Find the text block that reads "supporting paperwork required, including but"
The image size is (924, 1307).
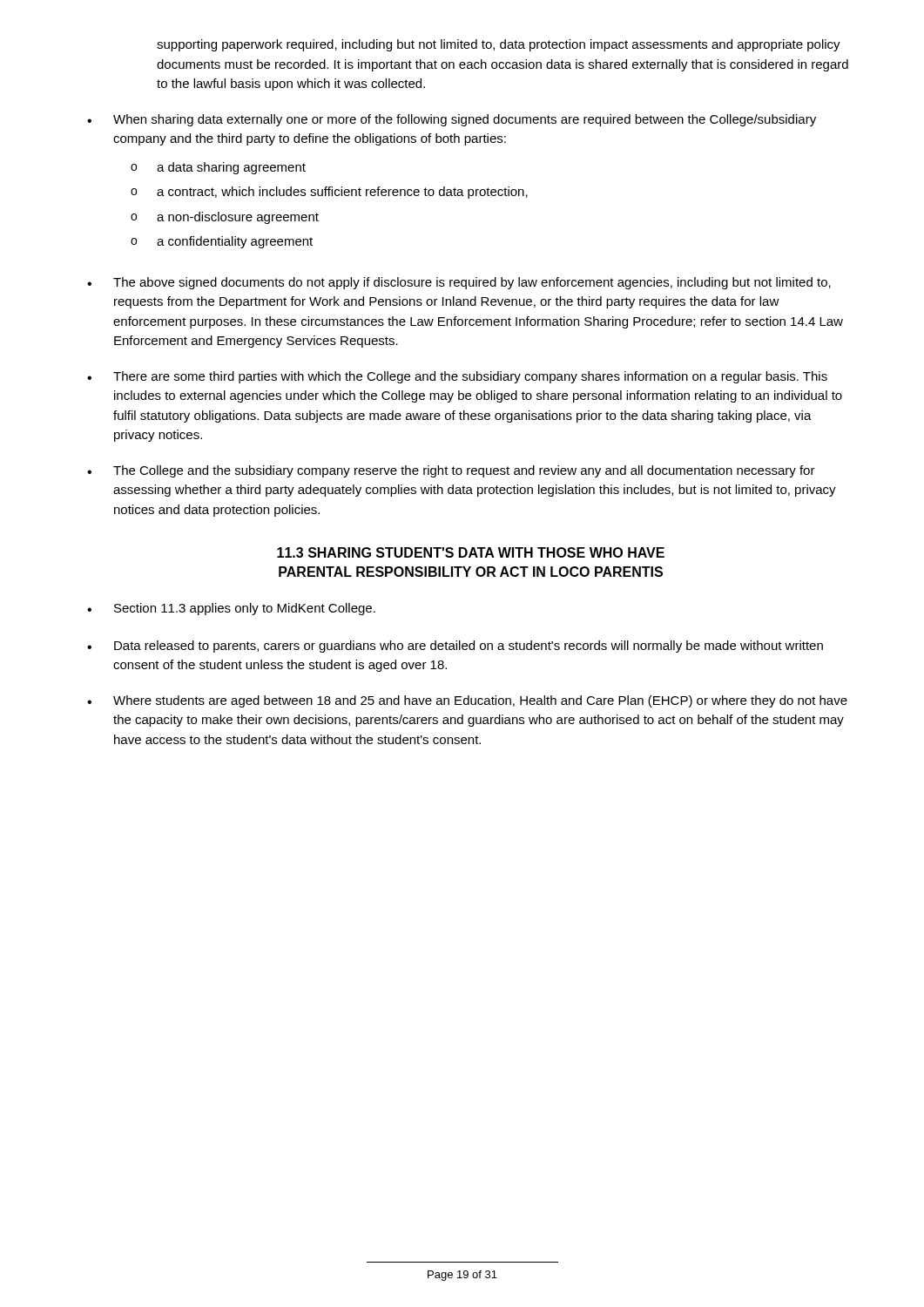(x=503, y=64)
